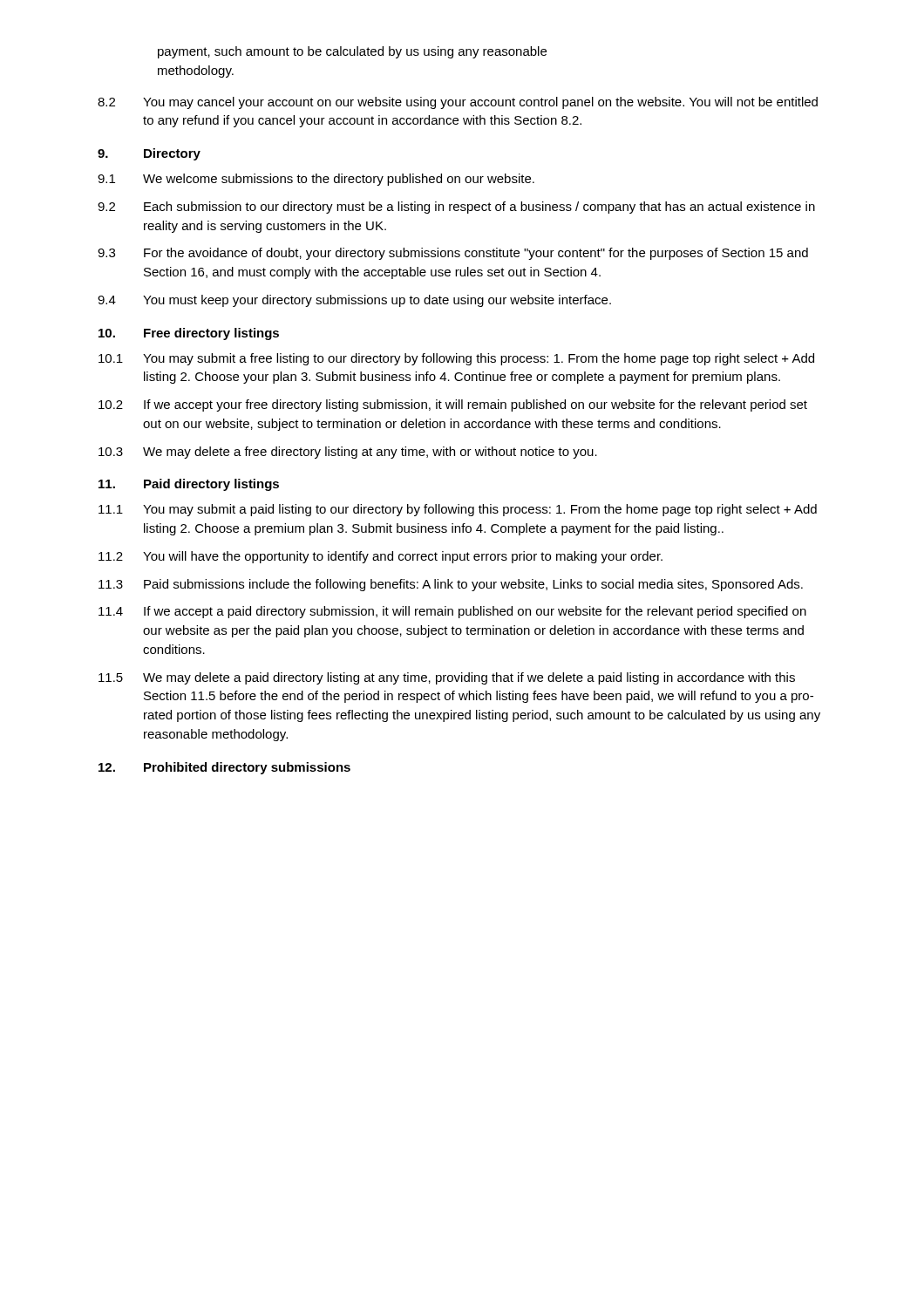Point to the block beginning "11.1 You may submit a paid listing to"
Screen dimensions: 1308x924
click(x=462, y=519)
